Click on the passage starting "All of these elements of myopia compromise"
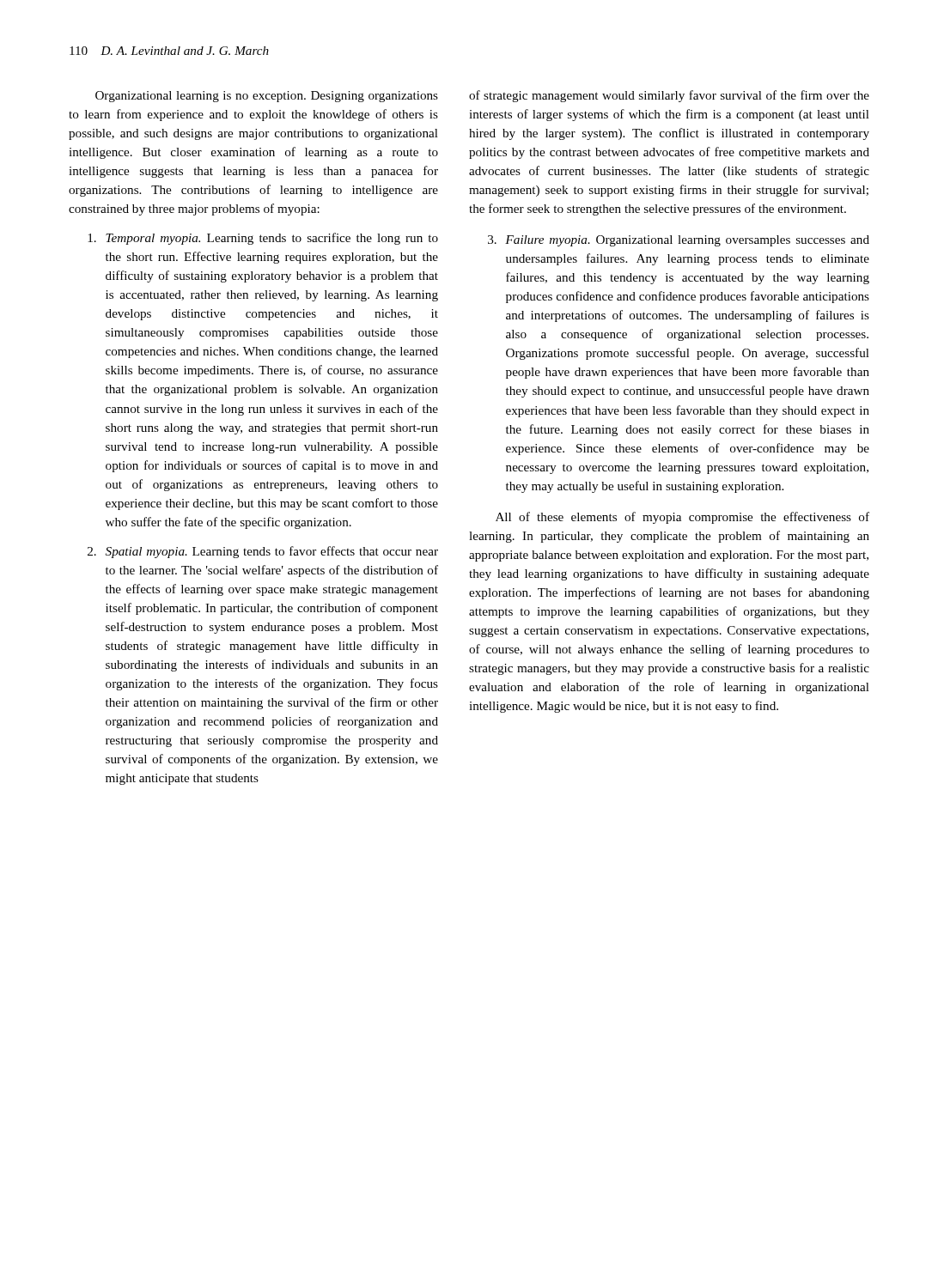 669,611
